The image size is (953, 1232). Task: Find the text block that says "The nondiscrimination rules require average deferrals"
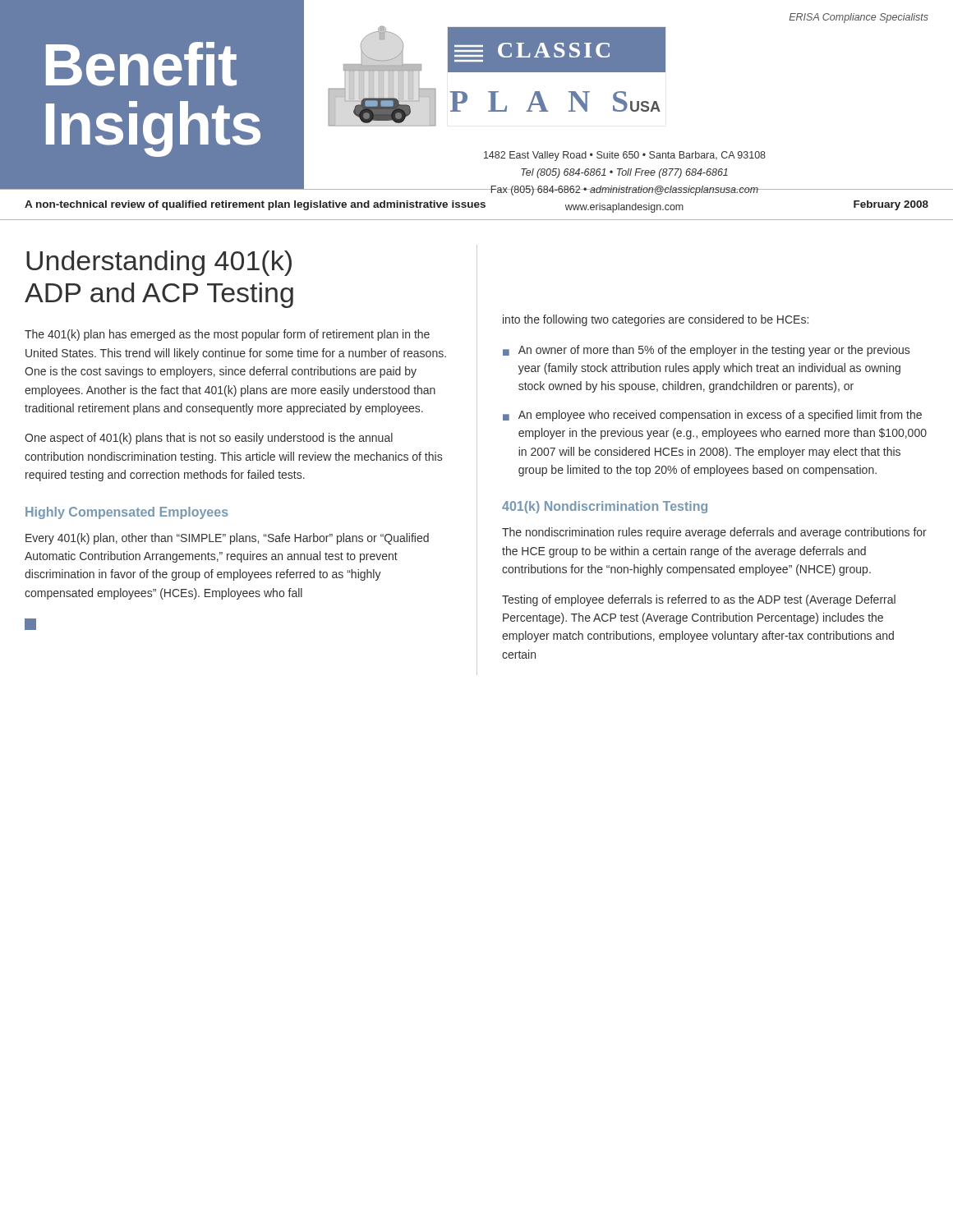pos(714,551)
